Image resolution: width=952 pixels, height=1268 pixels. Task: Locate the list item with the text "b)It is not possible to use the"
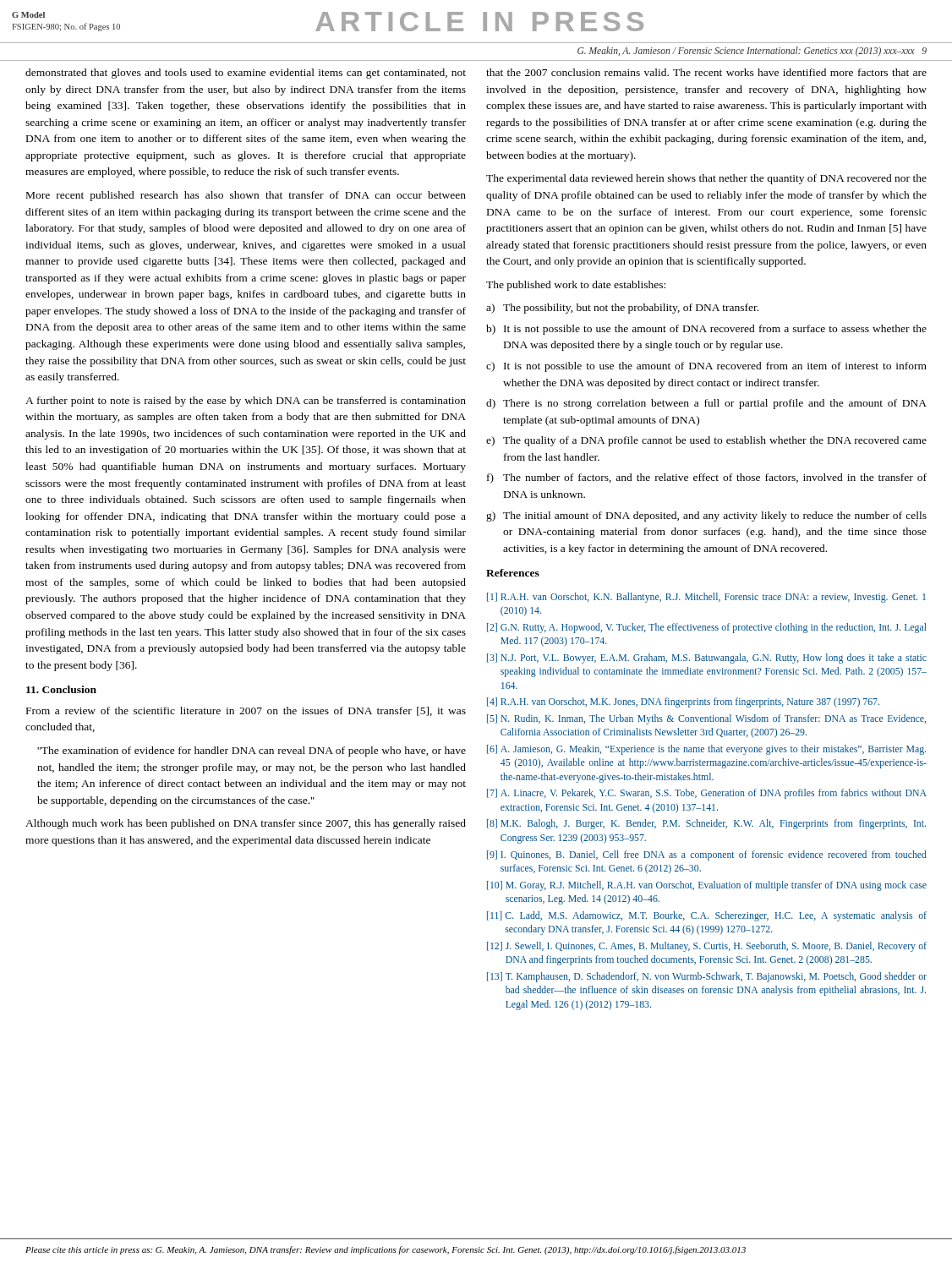pyautogui.click(x=706, y=337)
